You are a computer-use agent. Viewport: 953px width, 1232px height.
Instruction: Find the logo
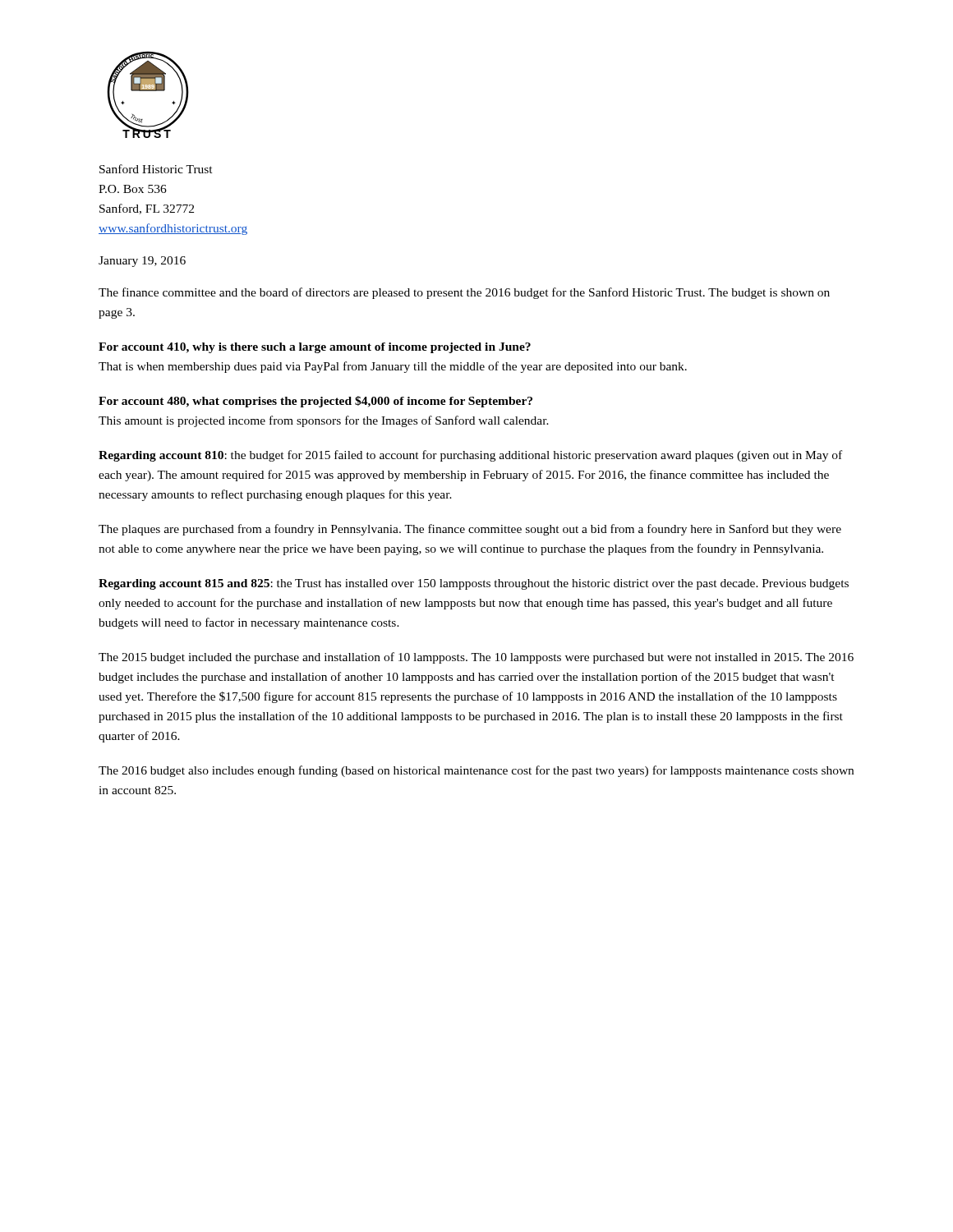point(476,96)
